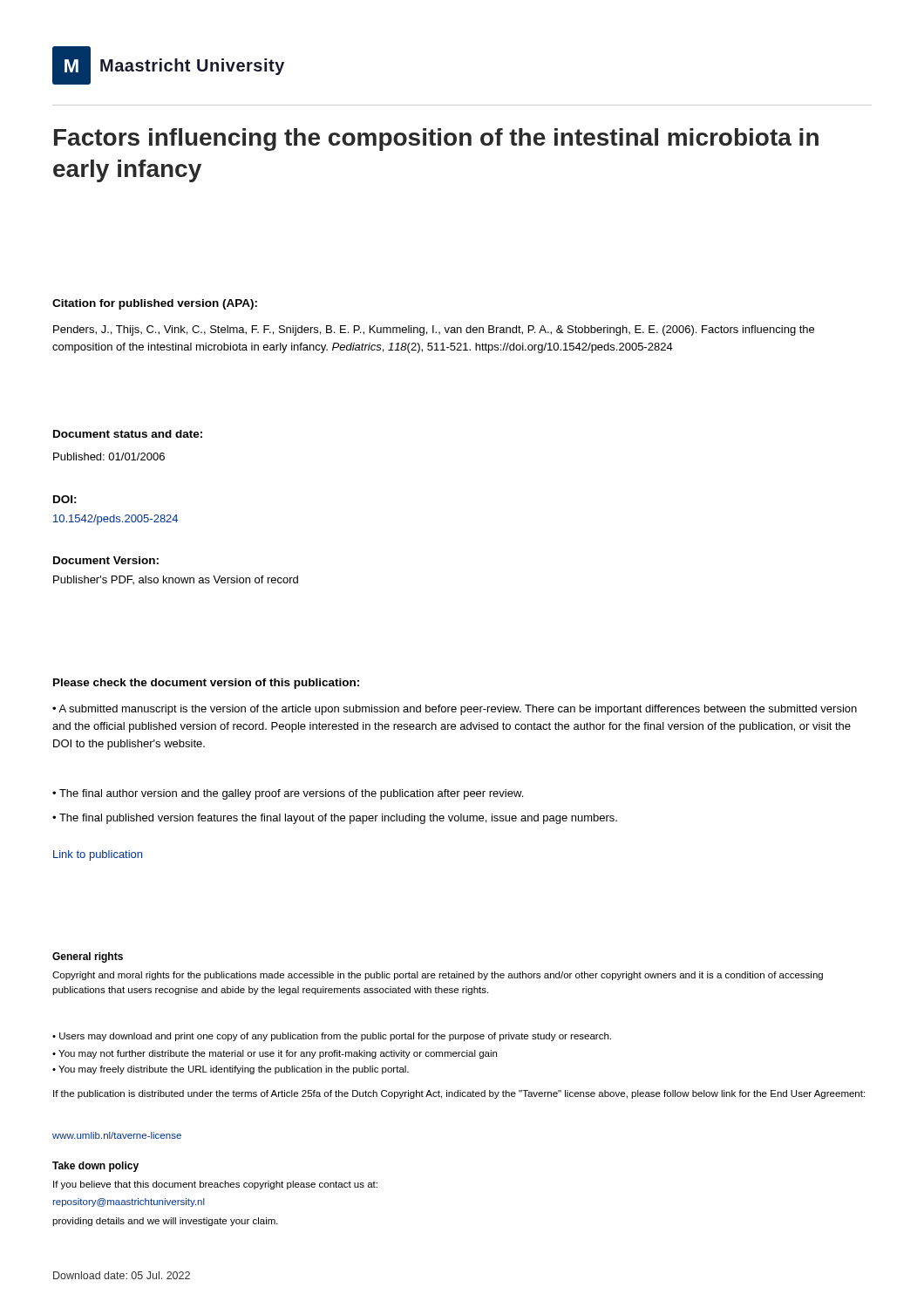924x1308 pixels.
Task: Point to the region starting "• Users may"
Action: [462, 1037]
